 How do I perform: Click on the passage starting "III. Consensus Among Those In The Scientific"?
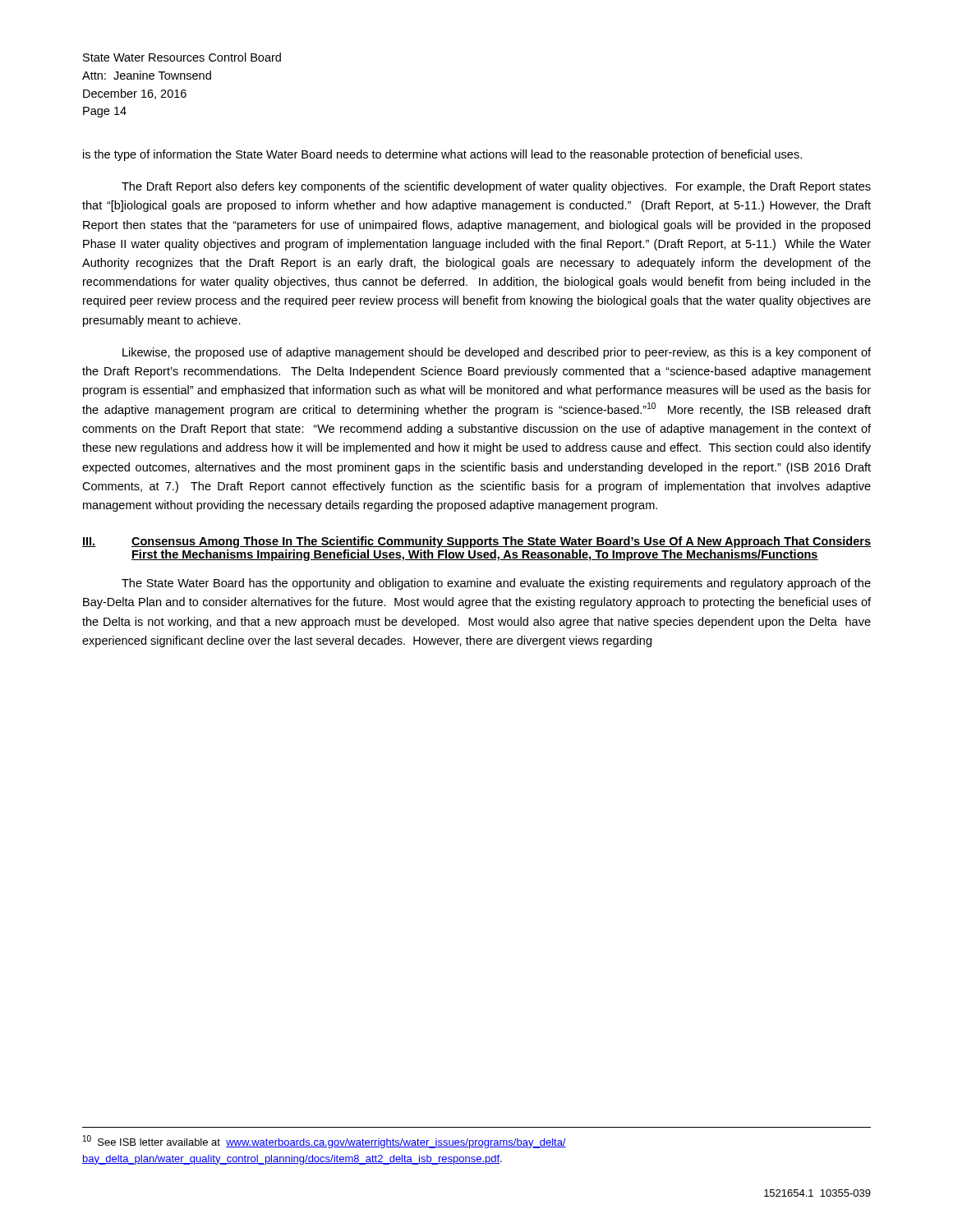pyautogui.click(x=476, y=548)
